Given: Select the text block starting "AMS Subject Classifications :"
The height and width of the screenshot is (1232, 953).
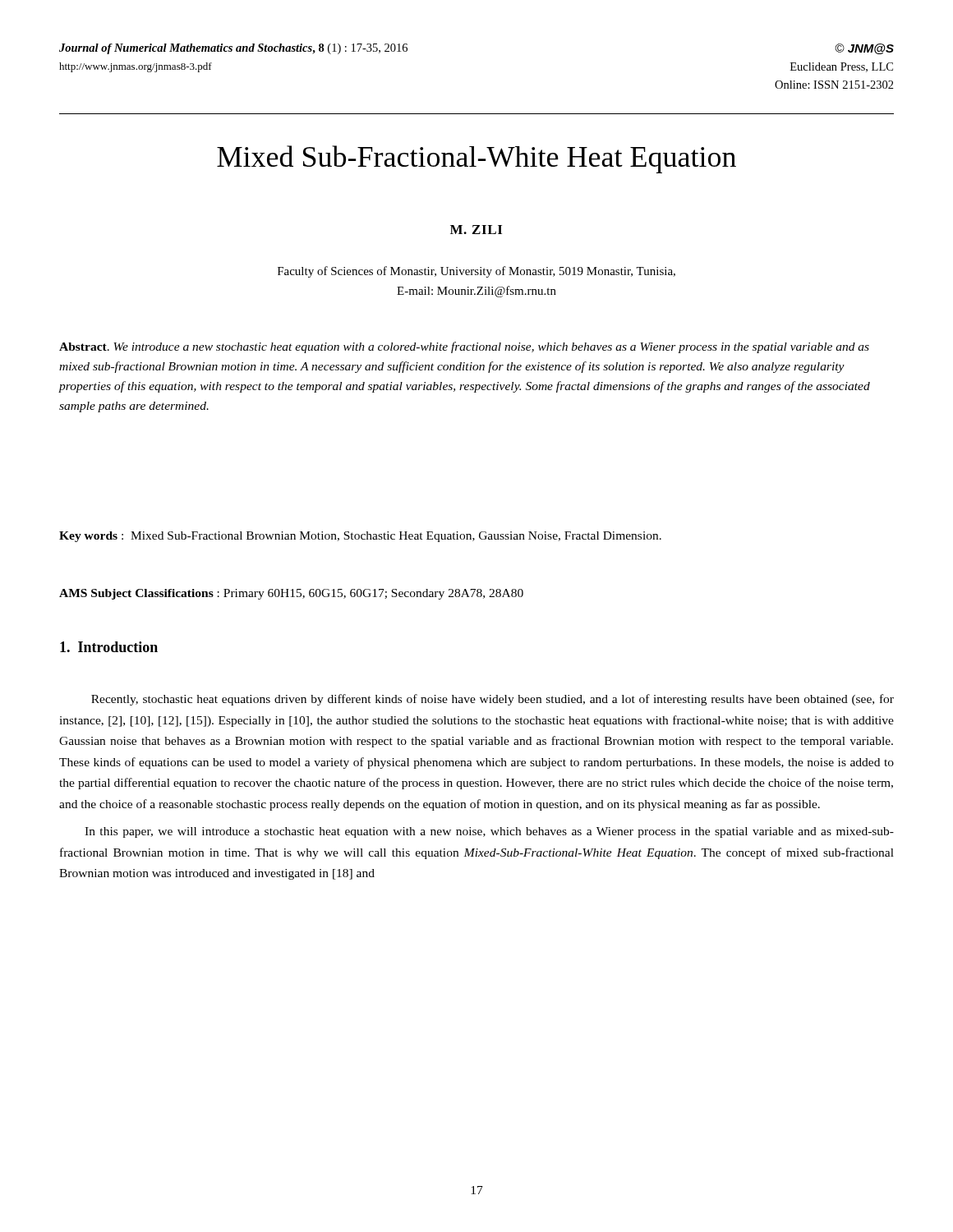Looking at the screenshot, I should [291, 593].
